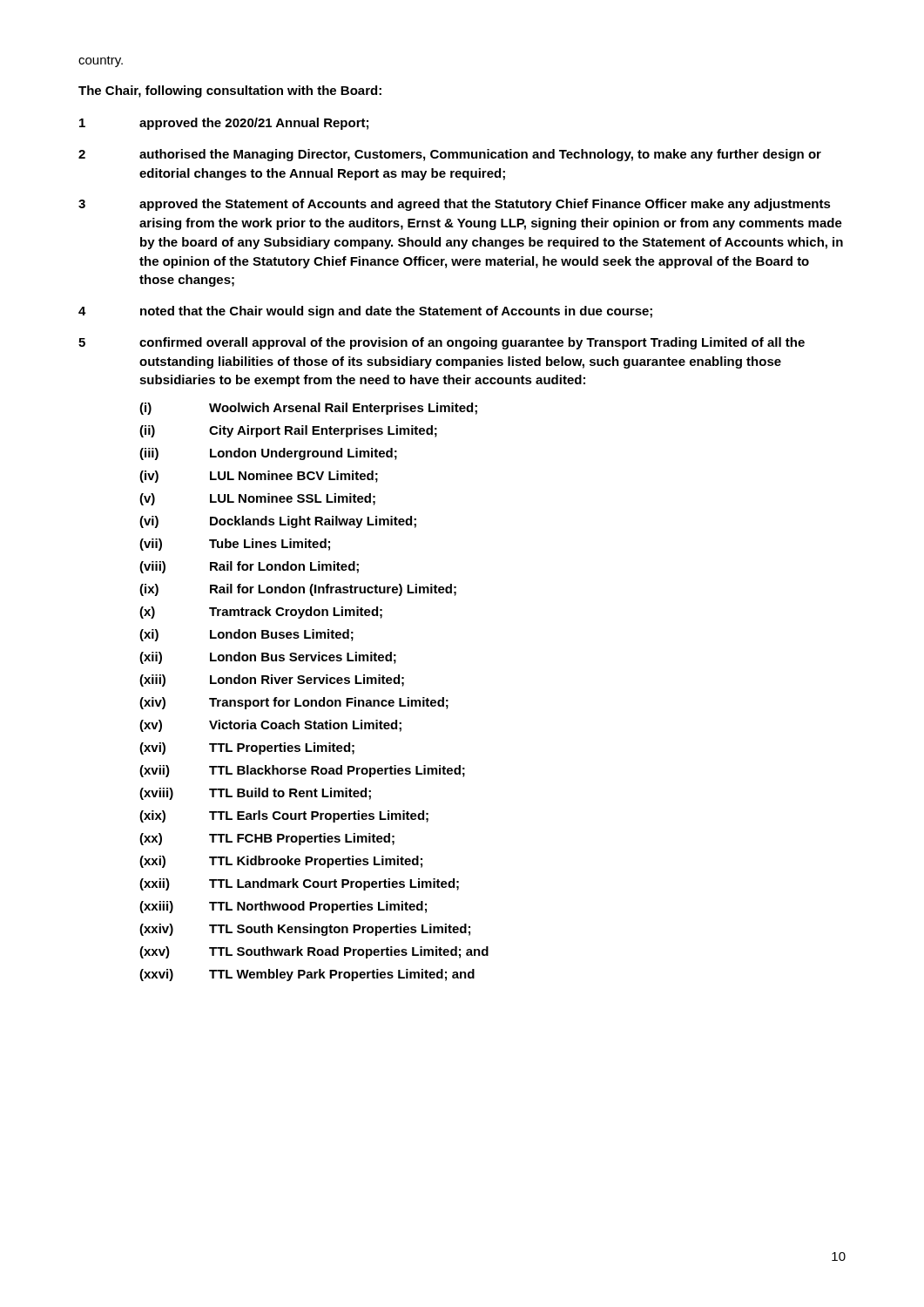The height and width of the screenshot is (1307, 924).
Task: Select the list item containing "(ii) City Airport Rail"
Action: [288, 431]
